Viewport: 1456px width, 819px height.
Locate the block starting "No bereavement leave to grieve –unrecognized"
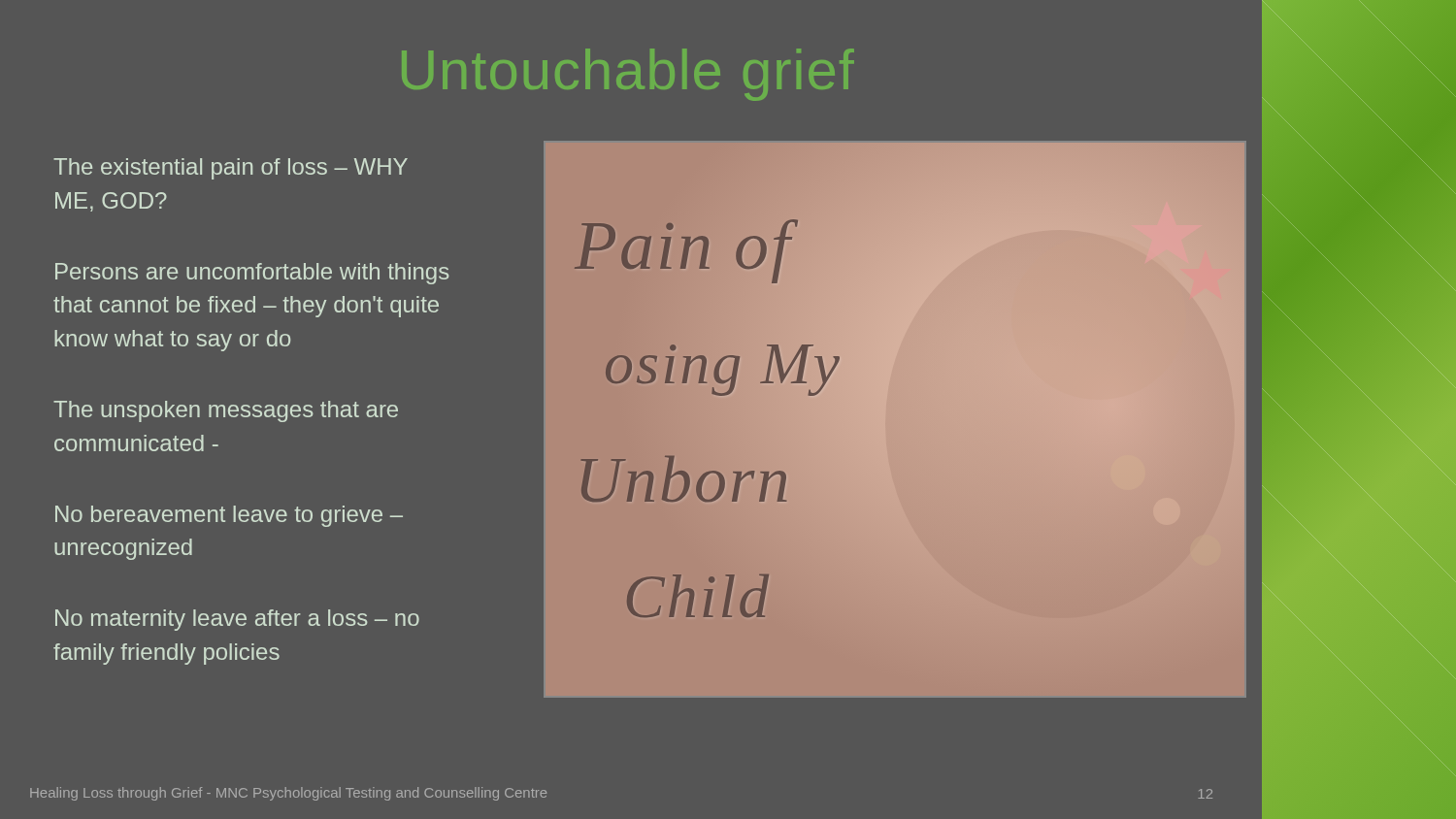291,531
